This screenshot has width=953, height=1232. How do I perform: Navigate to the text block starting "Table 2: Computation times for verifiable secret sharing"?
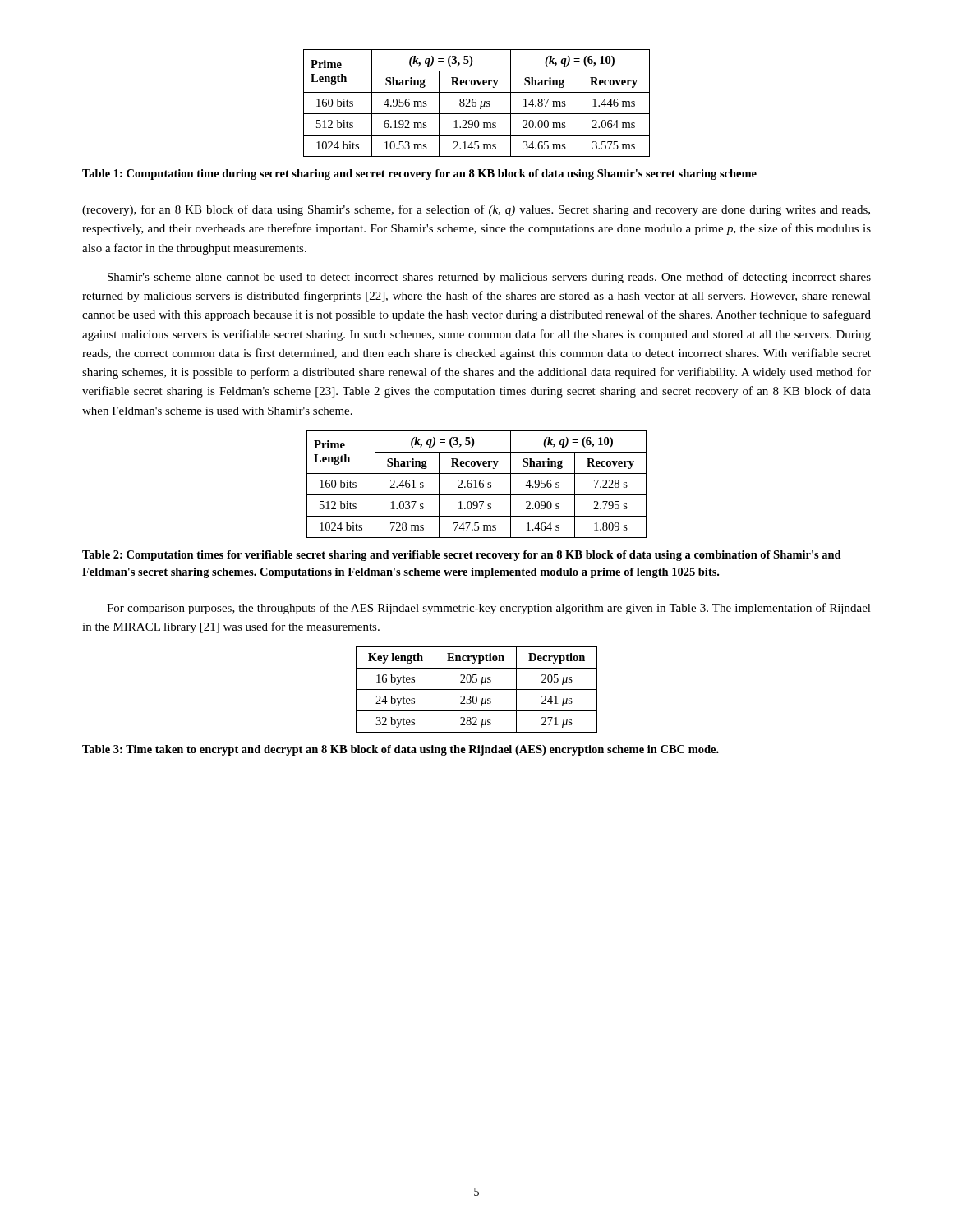click(x=462, y=563)
